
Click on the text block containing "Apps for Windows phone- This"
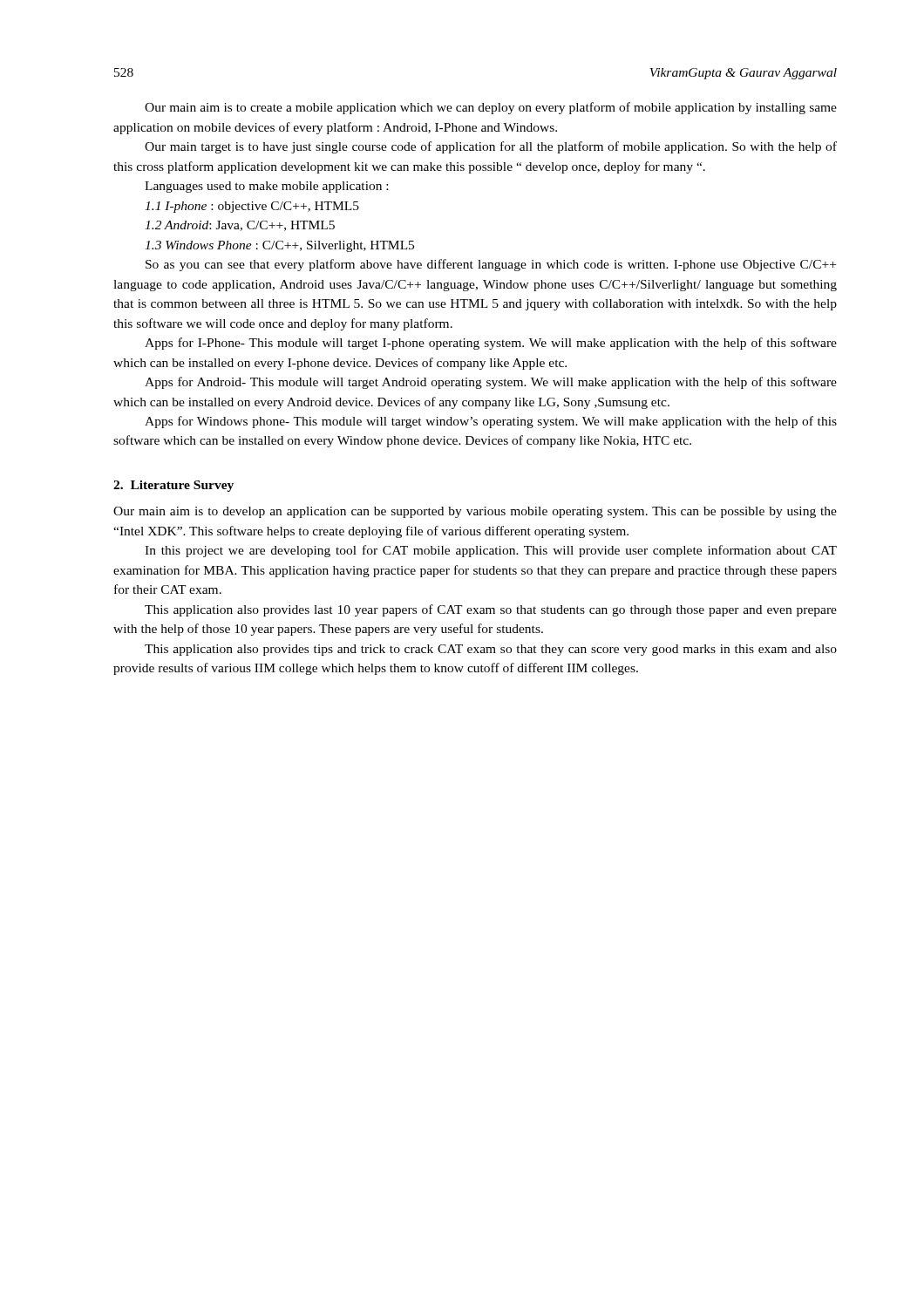(475, 431)
